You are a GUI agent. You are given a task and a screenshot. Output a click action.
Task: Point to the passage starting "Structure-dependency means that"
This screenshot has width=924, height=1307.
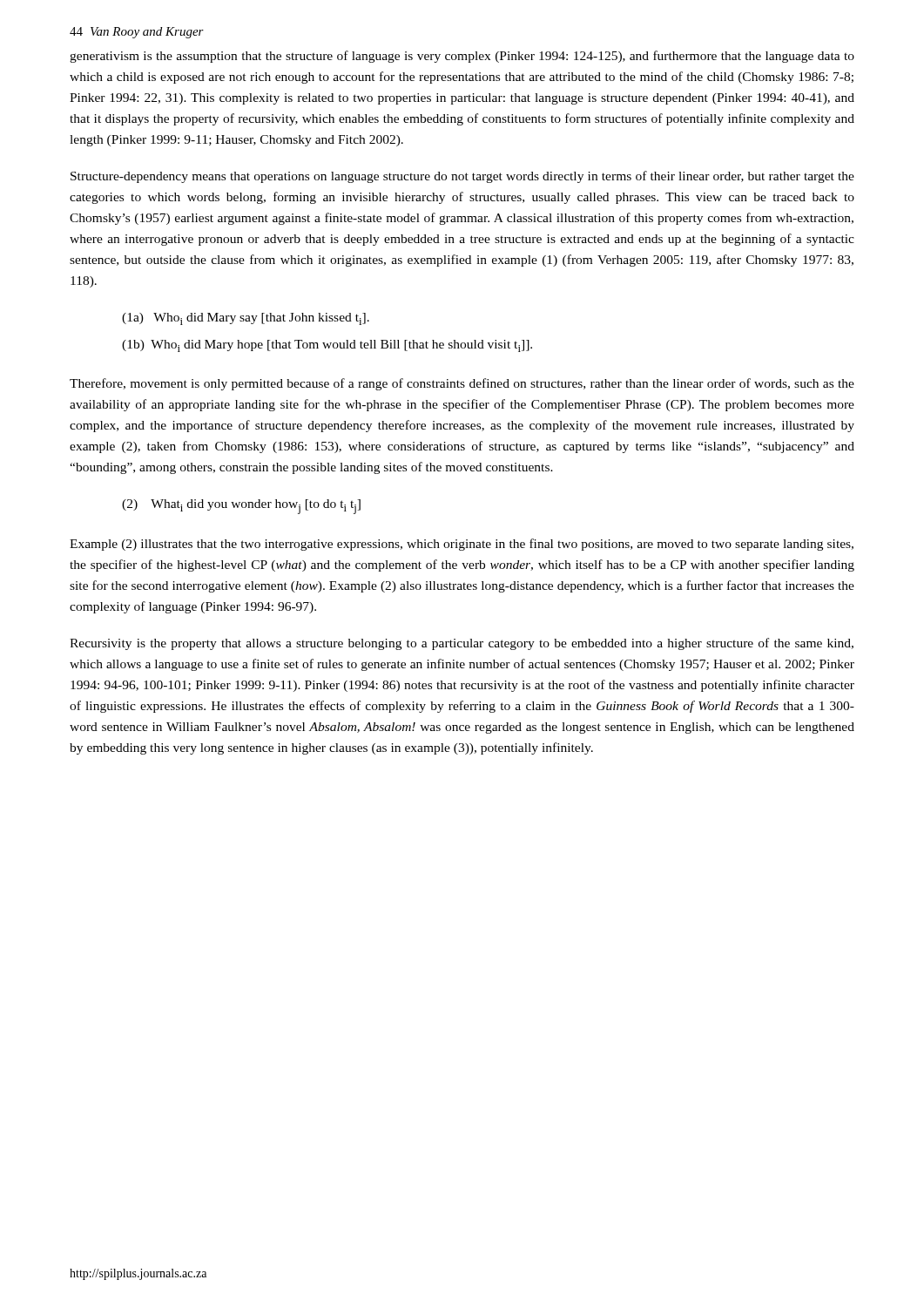coord(462,228)
